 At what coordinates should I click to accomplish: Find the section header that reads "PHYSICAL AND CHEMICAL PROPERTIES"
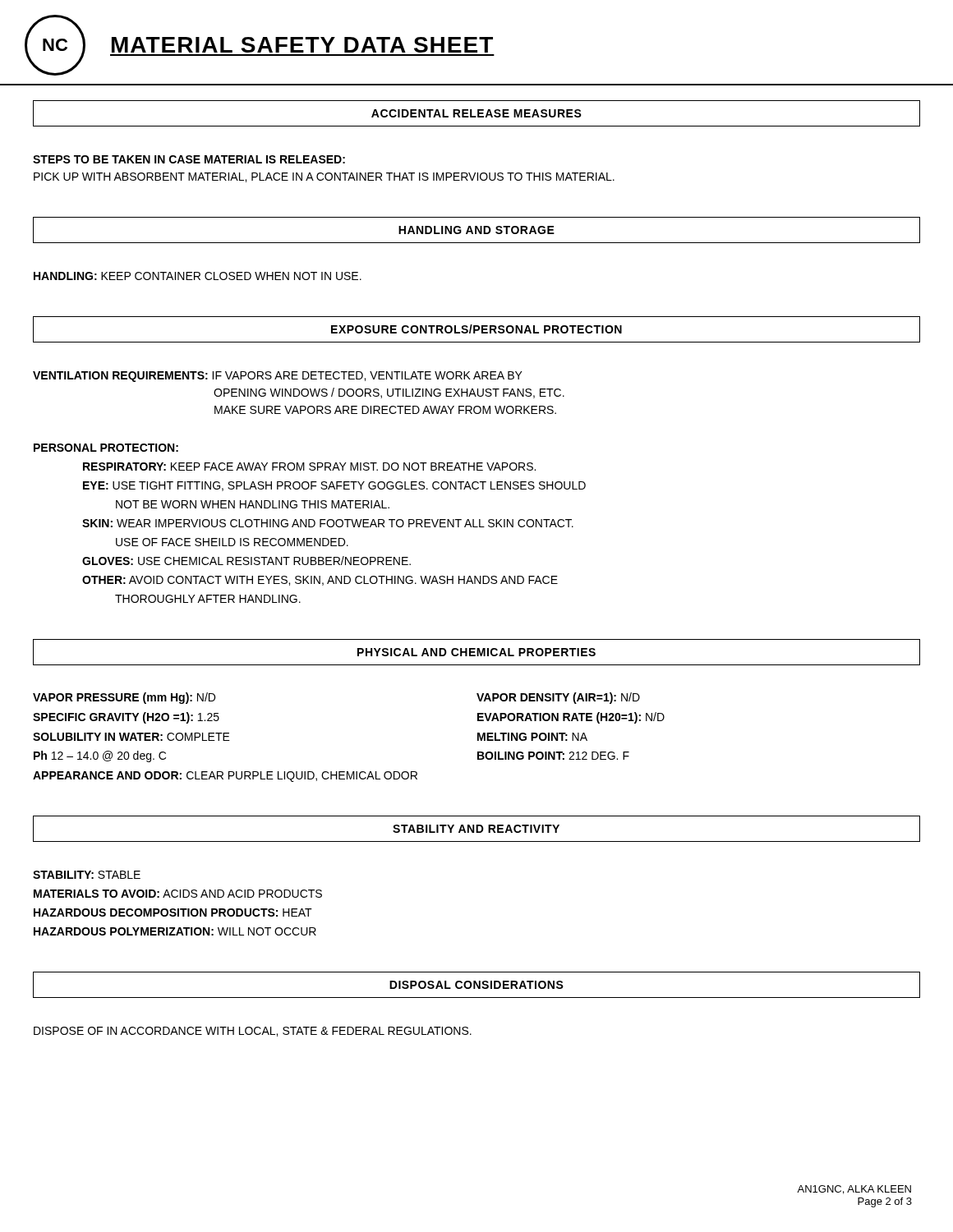tap(476, 652)
